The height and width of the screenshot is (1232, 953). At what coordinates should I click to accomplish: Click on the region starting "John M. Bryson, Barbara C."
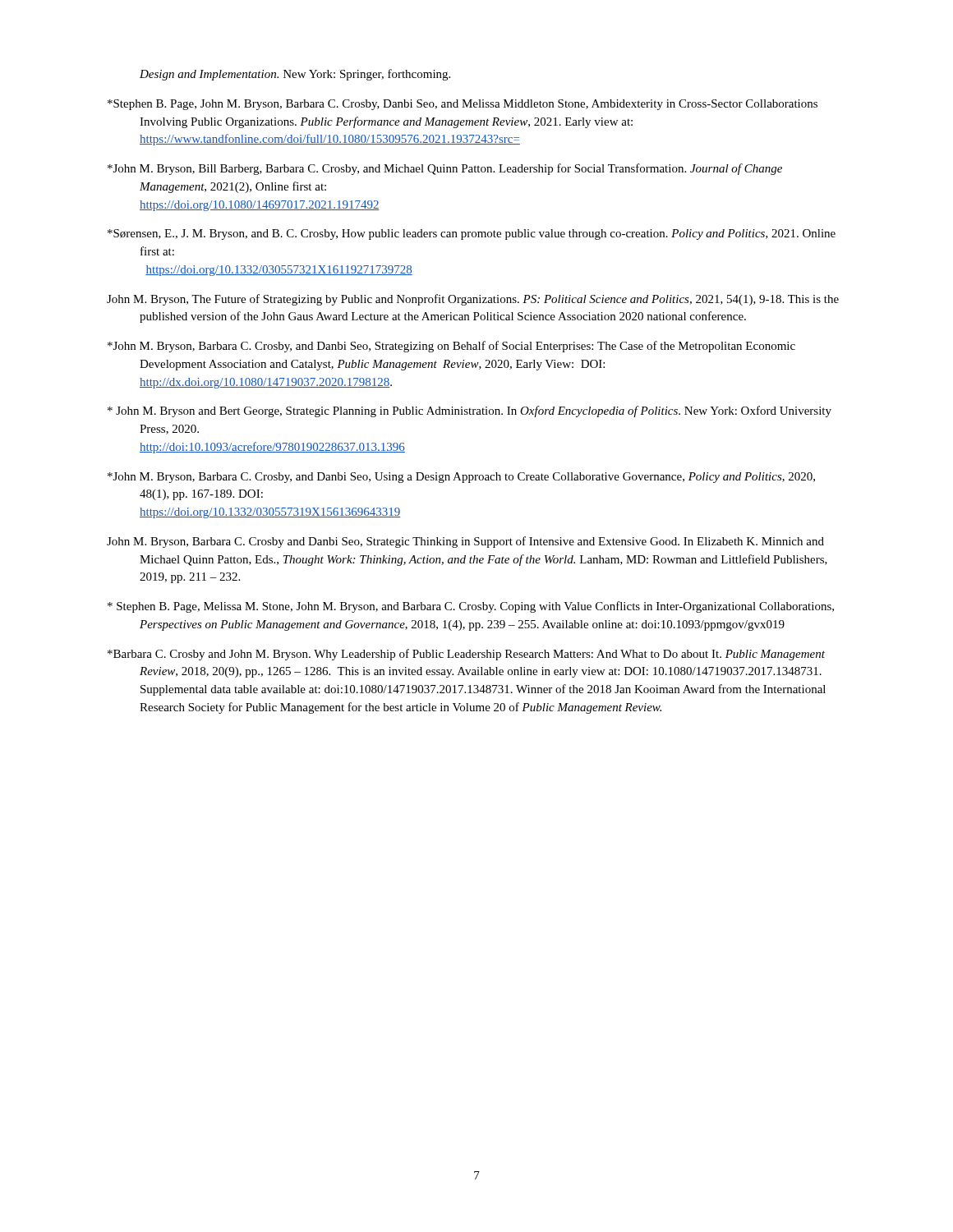point(467,559)
